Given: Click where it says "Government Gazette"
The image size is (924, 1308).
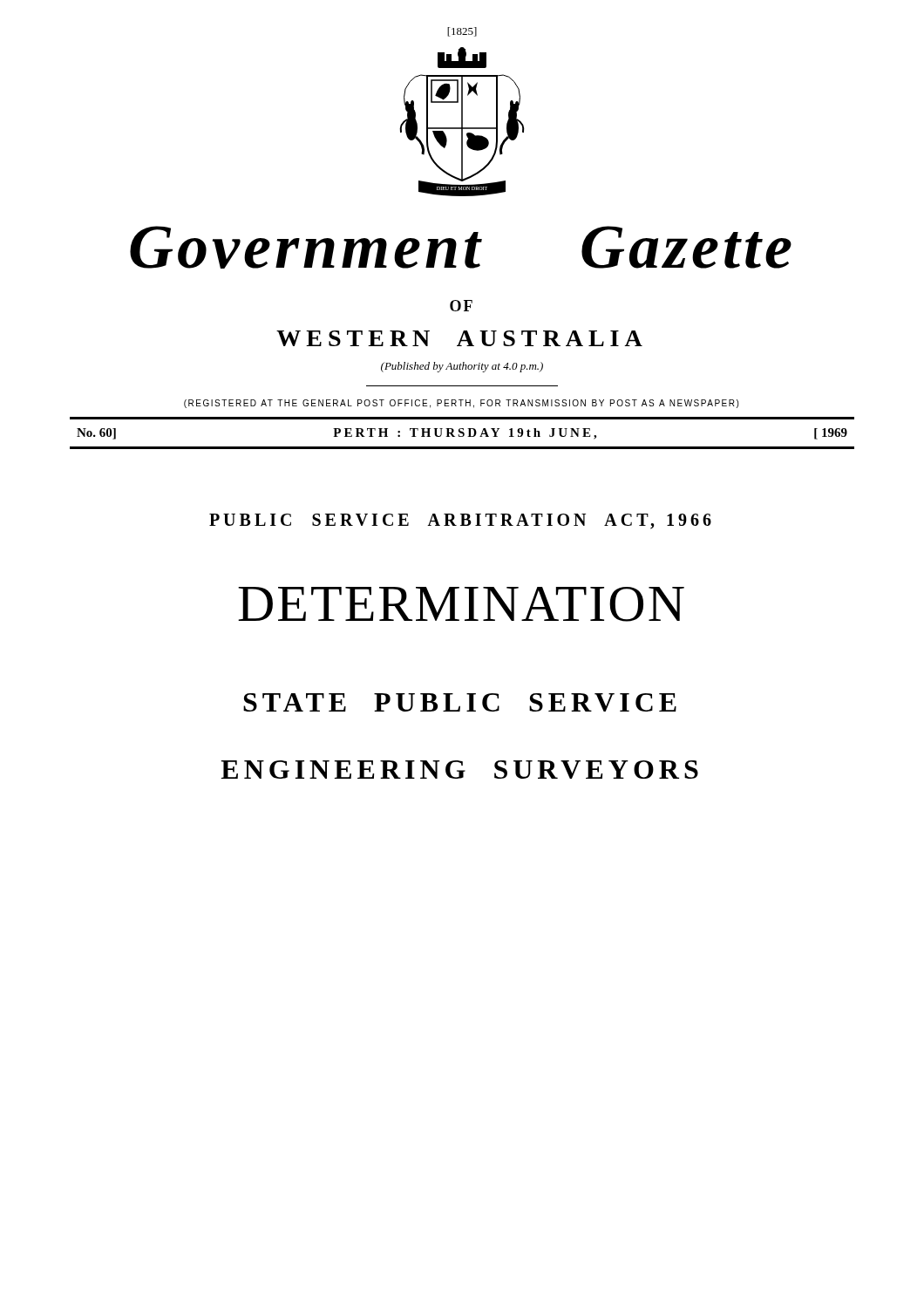Looking at the screenshot, I should pyautogui.click(x=462, y=247).
